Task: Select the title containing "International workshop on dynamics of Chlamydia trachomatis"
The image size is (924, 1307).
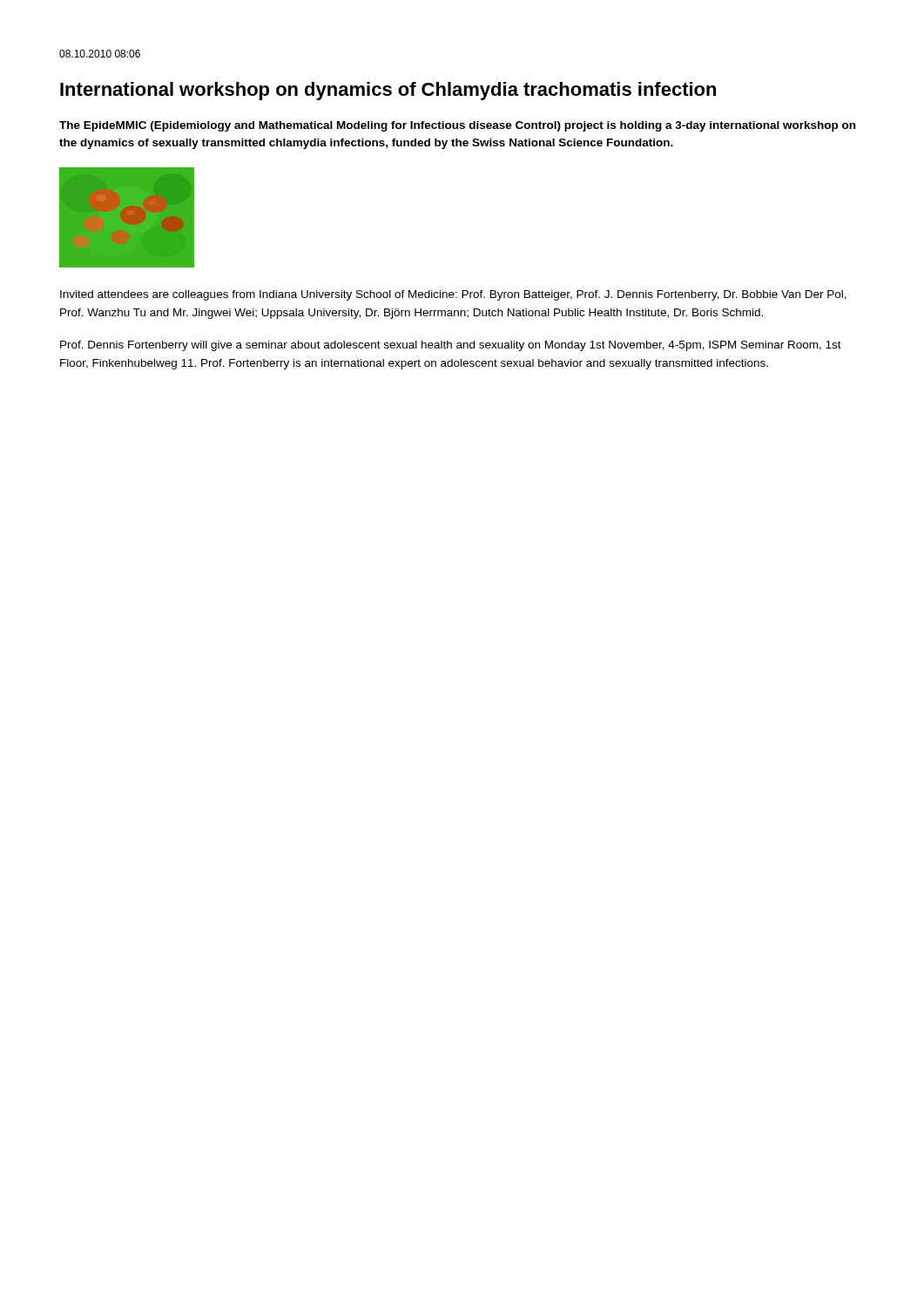Action: pos(462,90)
